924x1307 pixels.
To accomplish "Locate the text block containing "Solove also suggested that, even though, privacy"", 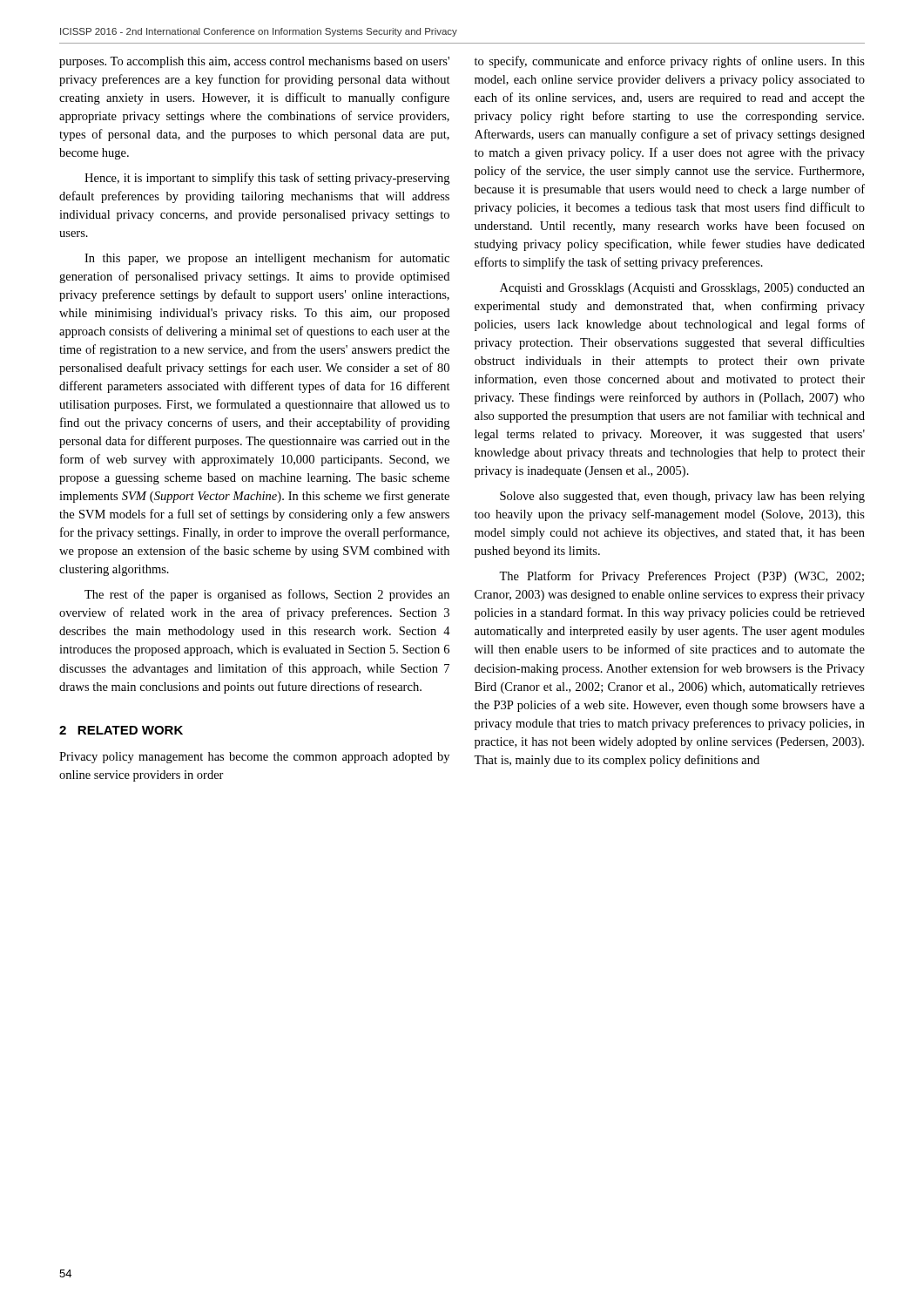I will 669,524.
